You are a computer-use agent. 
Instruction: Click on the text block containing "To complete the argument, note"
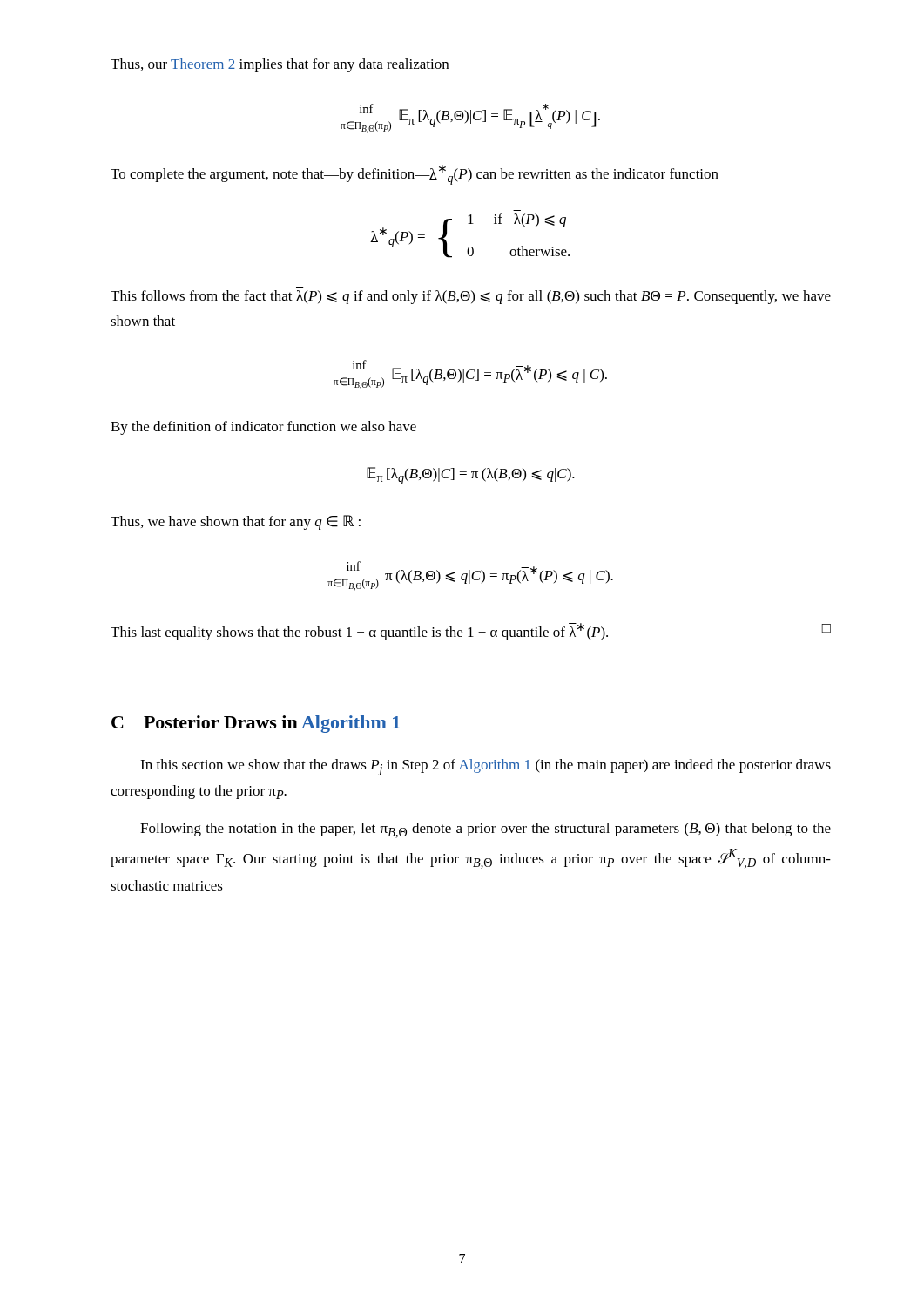(x=415, y=173)
